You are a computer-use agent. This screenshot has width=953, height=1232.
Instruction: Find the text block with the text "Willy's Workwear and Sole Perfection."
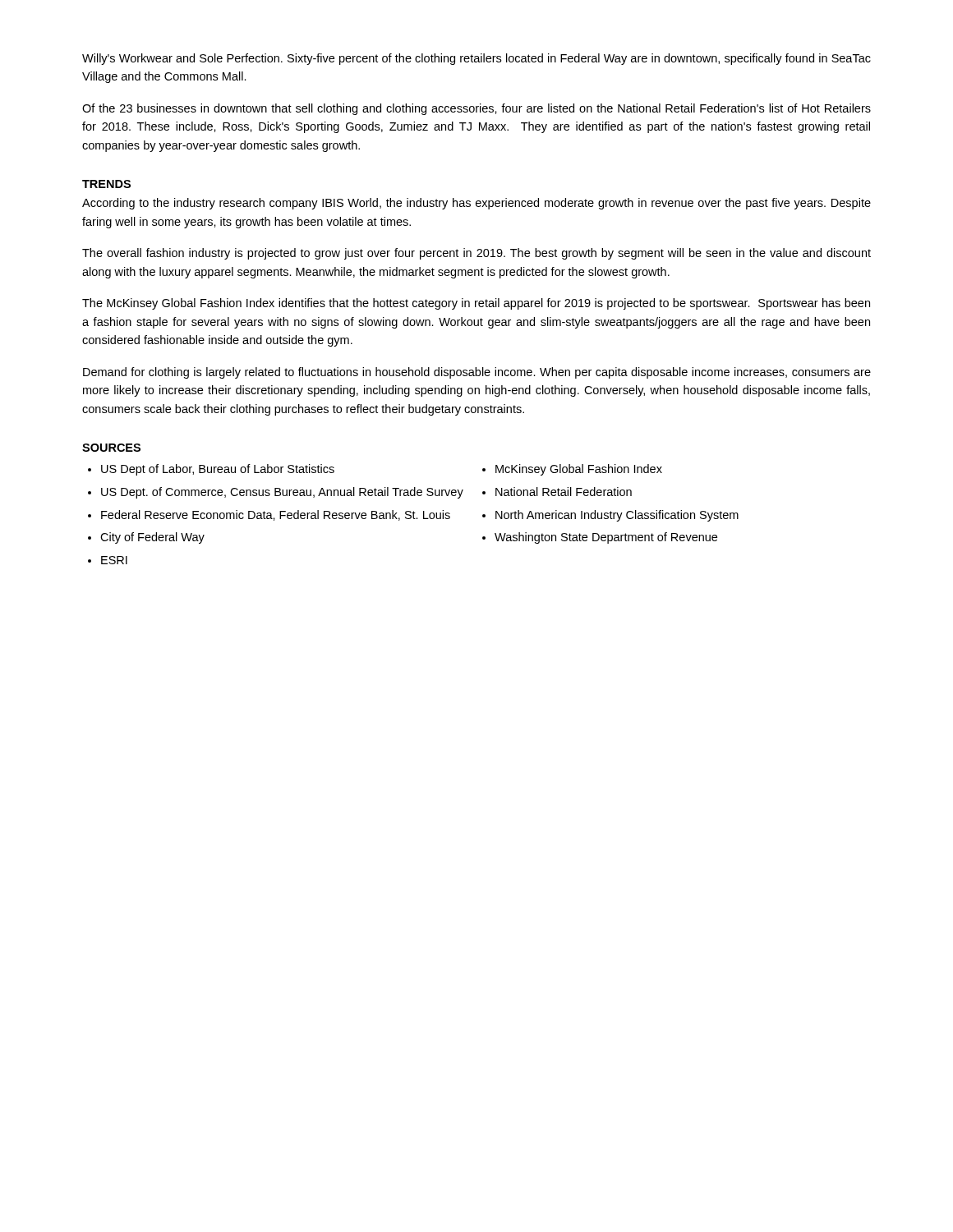point(476,68)
